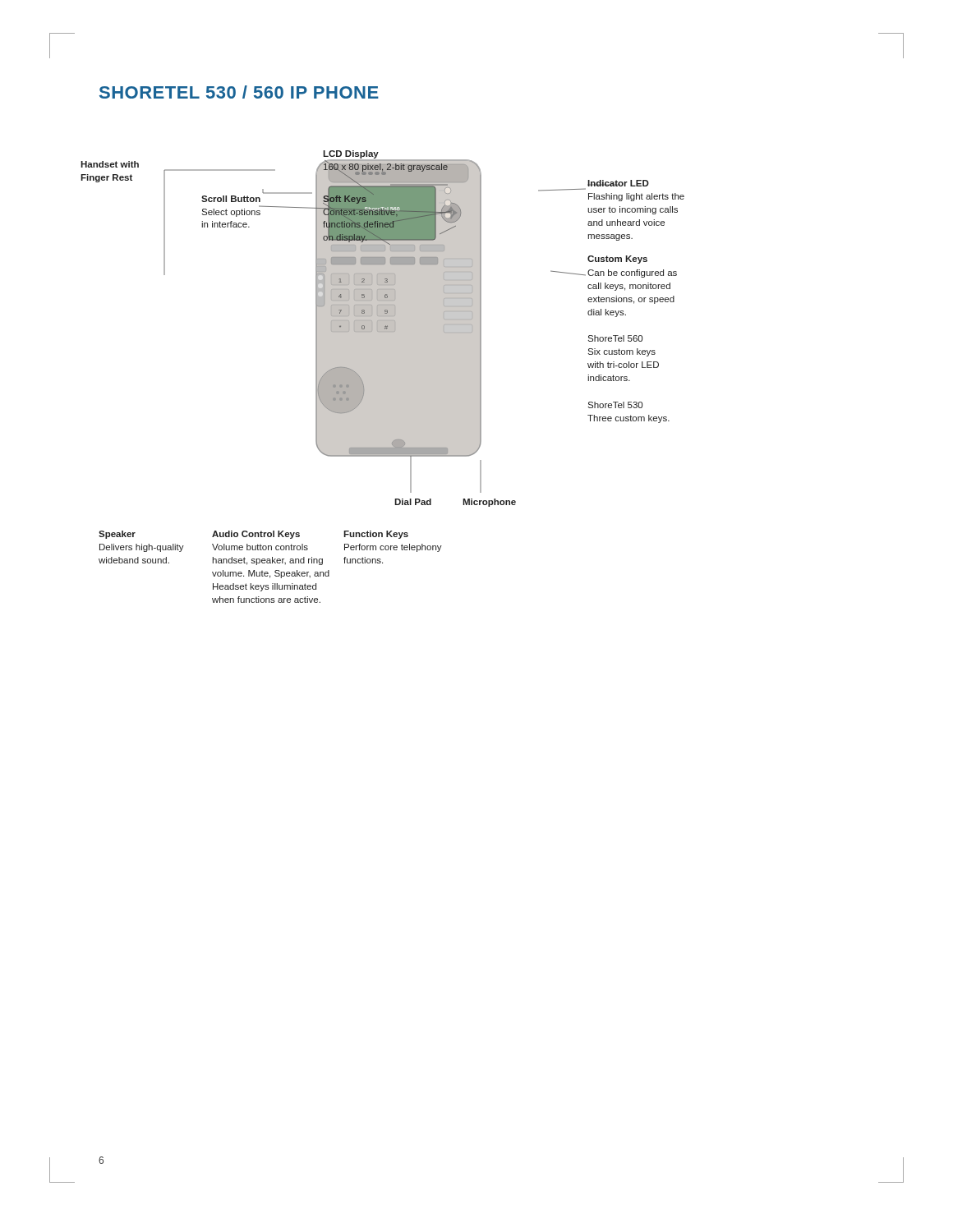The image size is (953, 1232).
Task: Where is the passage that starts "Audio Control Keys Volume button controls handset,"?
Action: click(x=271, y=567)
